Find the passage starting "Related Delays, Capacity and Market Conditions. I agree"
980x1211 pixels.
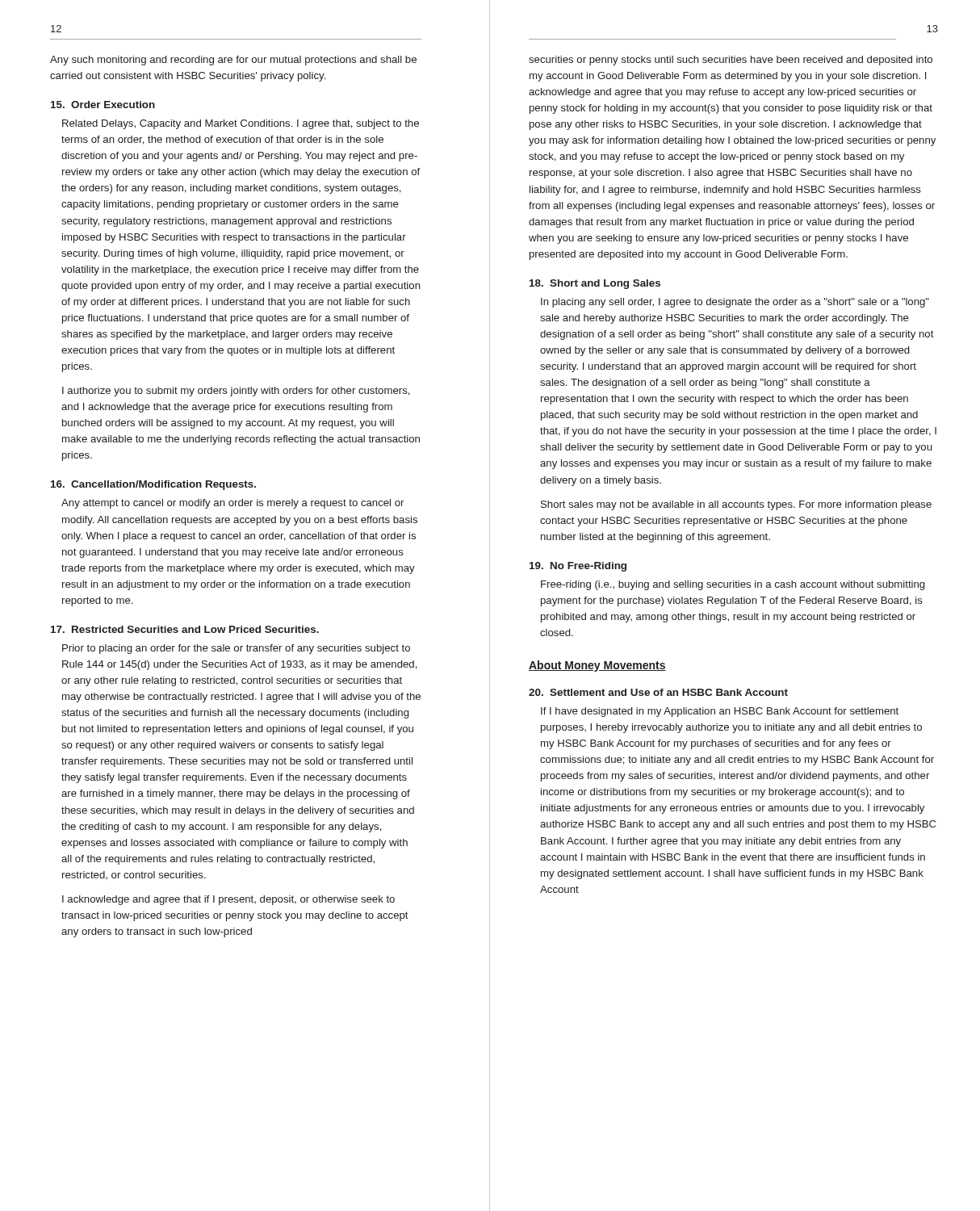[241, 245]
